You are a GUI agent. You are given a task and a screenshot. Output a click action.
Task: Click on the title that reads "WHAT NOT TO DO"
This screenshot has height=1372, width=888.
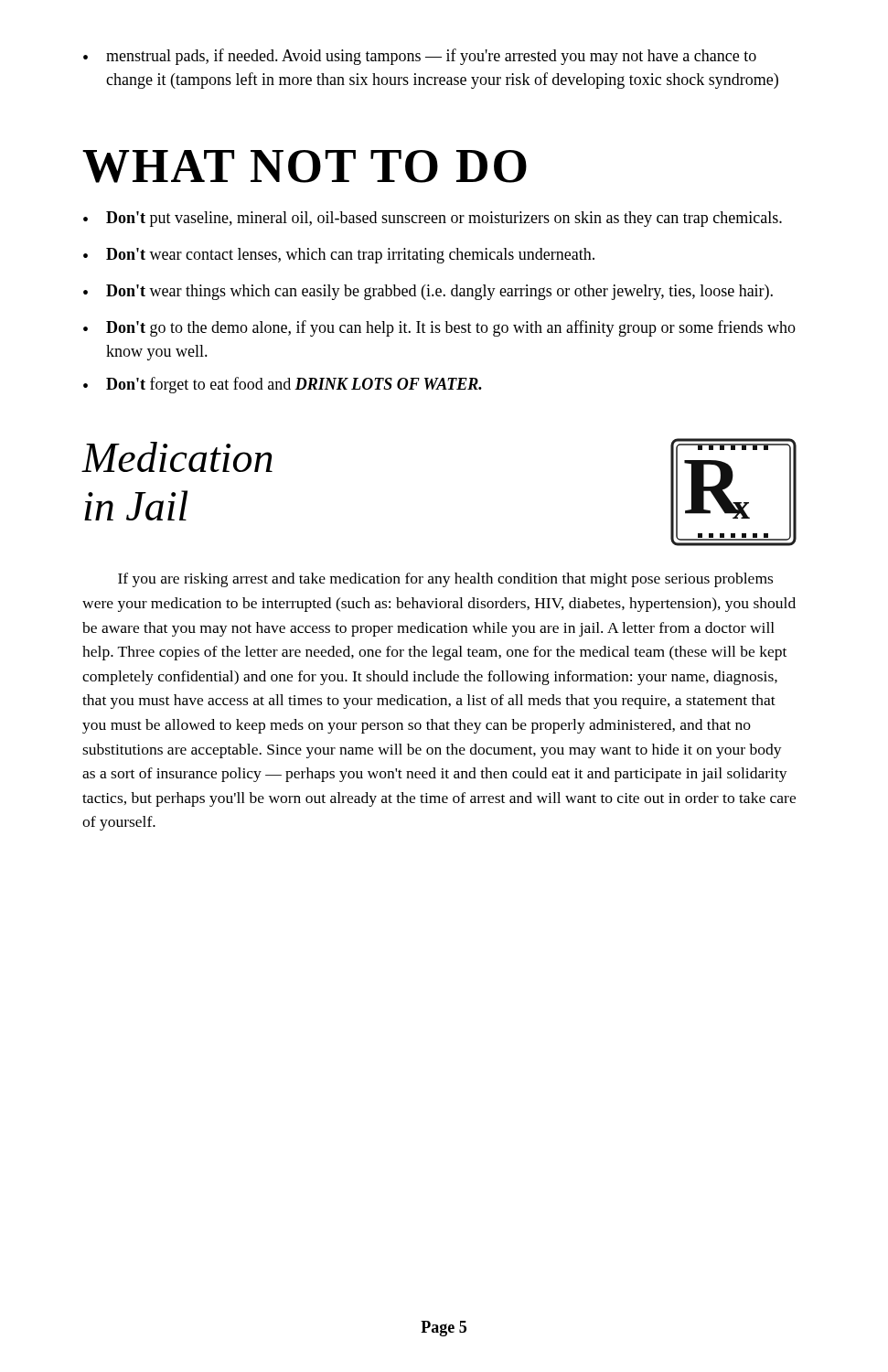pyautogui.click(x=306, y=166)
